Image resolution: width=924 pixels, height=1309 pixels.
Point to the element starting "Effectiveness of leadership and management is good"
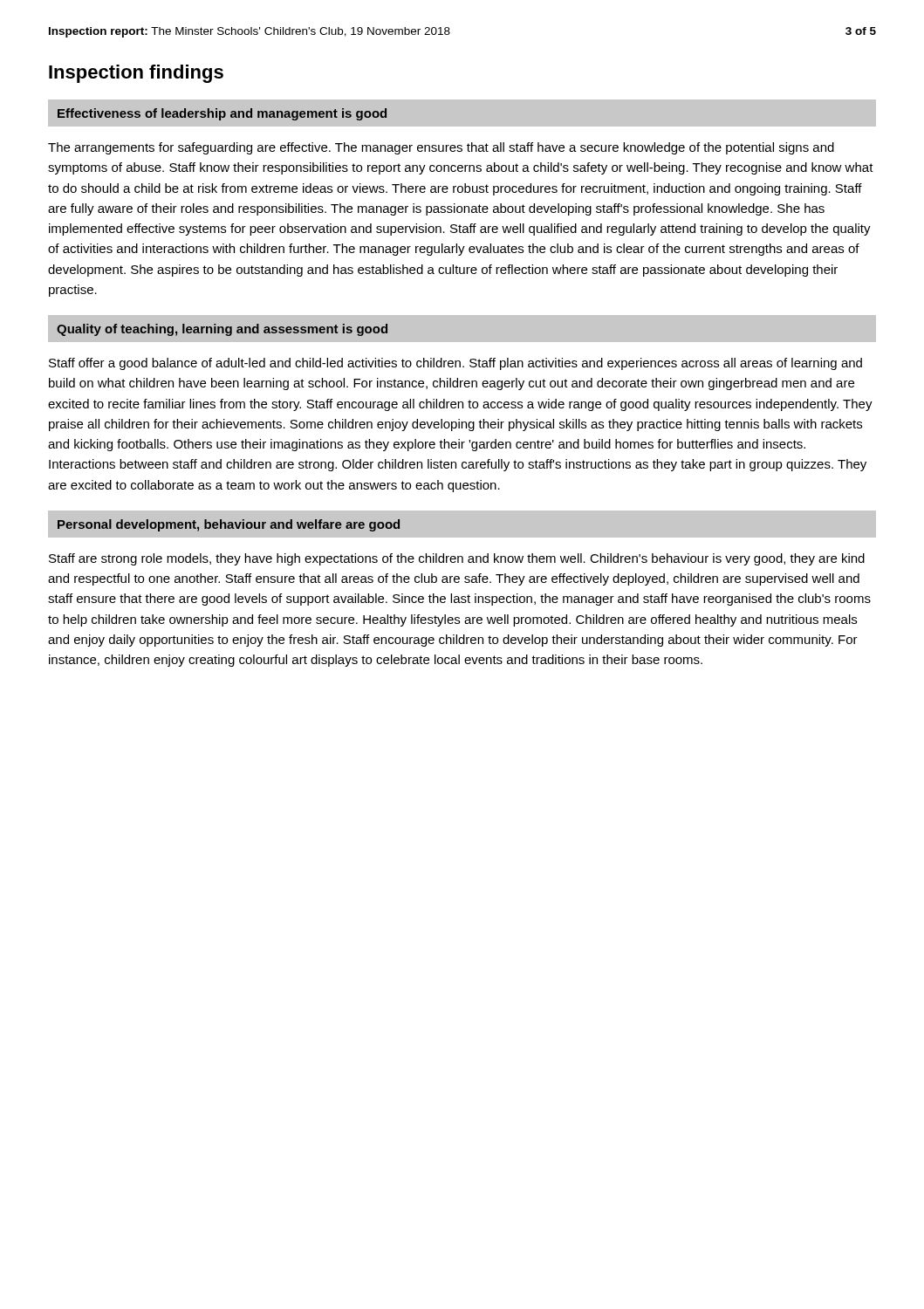point(222,113)
